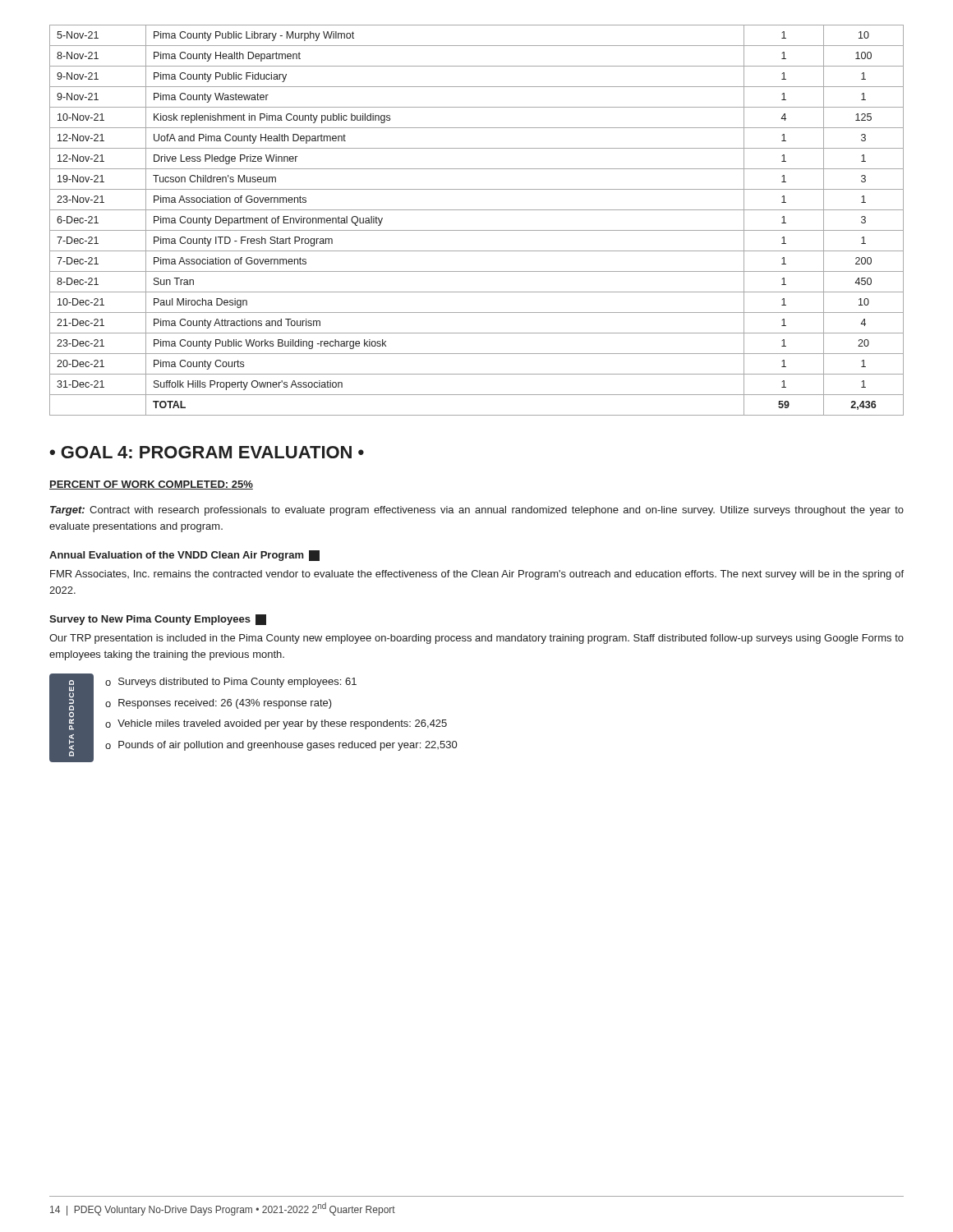Point to the block starting "o Surveys distributed to Pima County employees:"
The image size is (953, 1232).
[x=231, y=682]
